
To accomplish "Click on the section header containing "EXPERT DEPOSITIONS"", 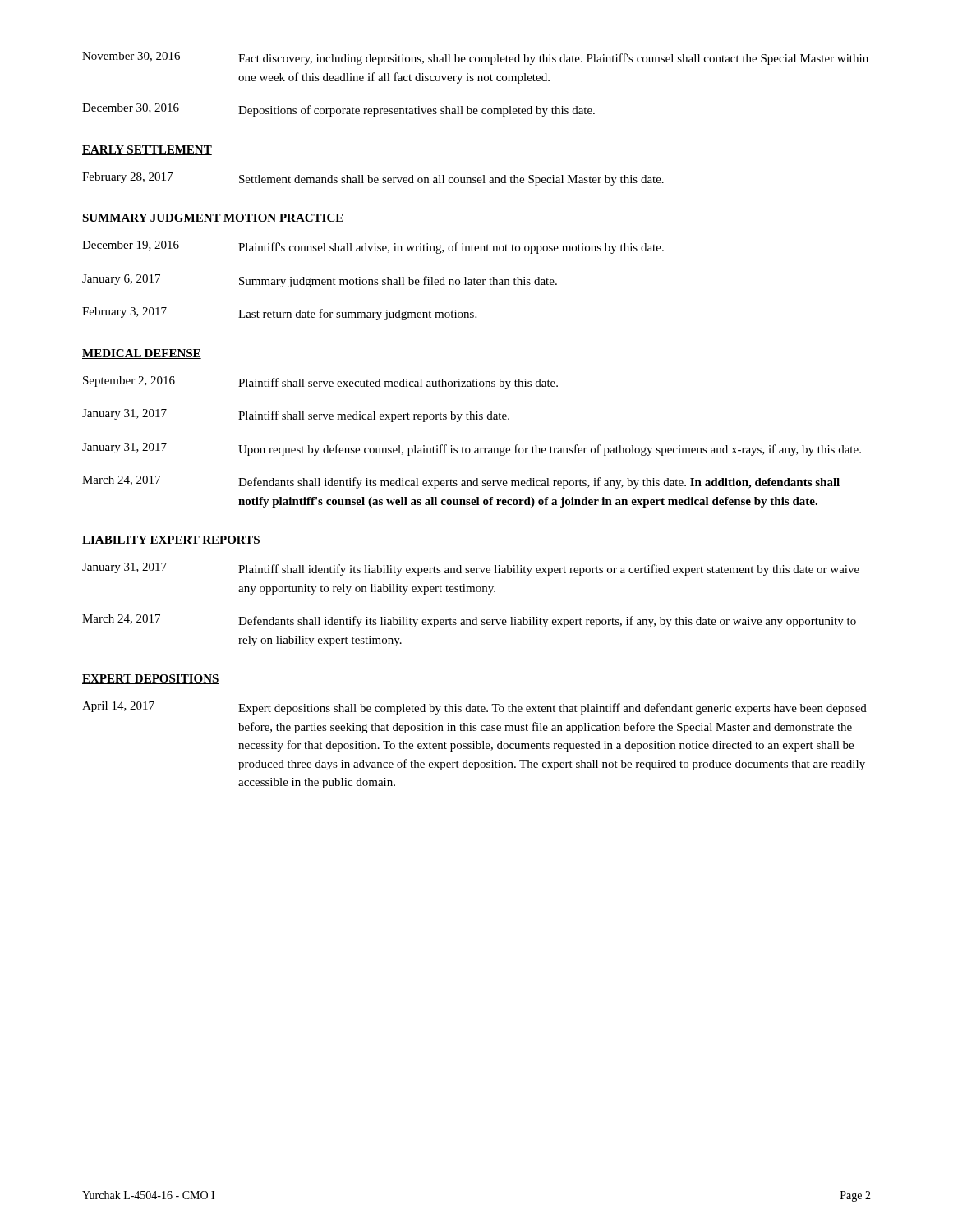I will point(150,678).
